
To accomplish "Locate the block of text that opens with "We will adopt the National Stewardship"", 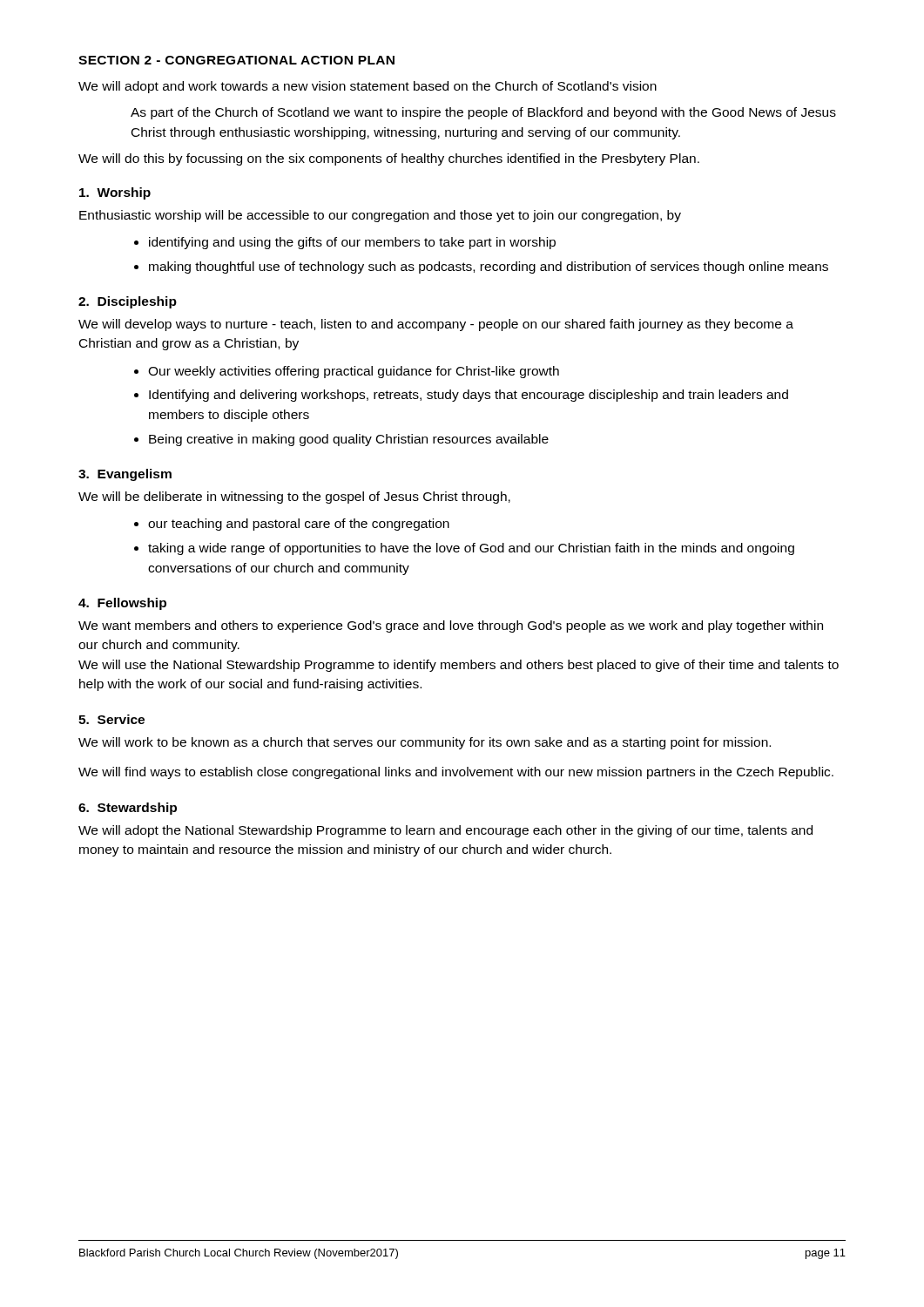I will [x=446, y=840].
